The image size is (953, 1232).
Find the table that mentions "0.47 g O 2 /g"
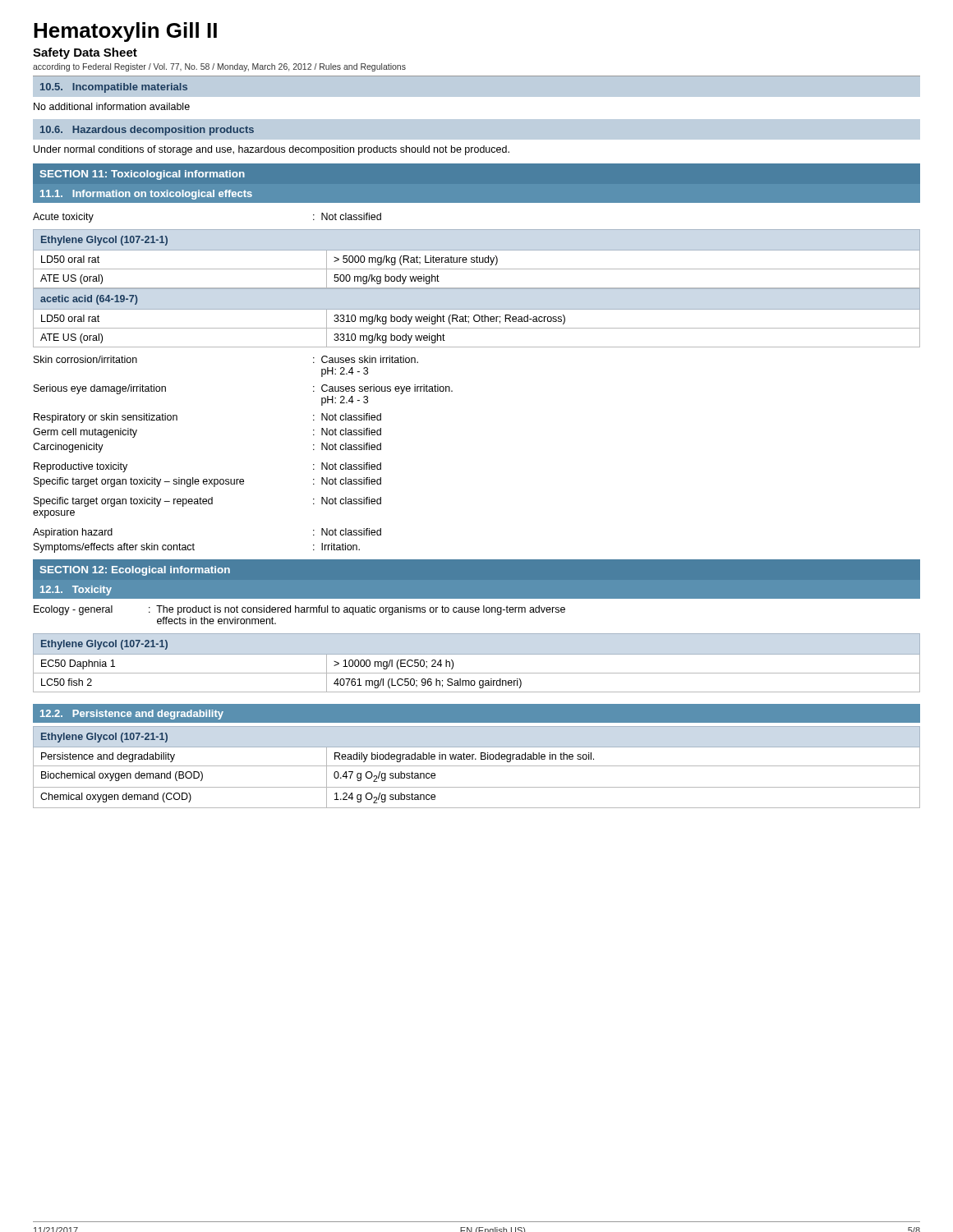pos(476,767)
